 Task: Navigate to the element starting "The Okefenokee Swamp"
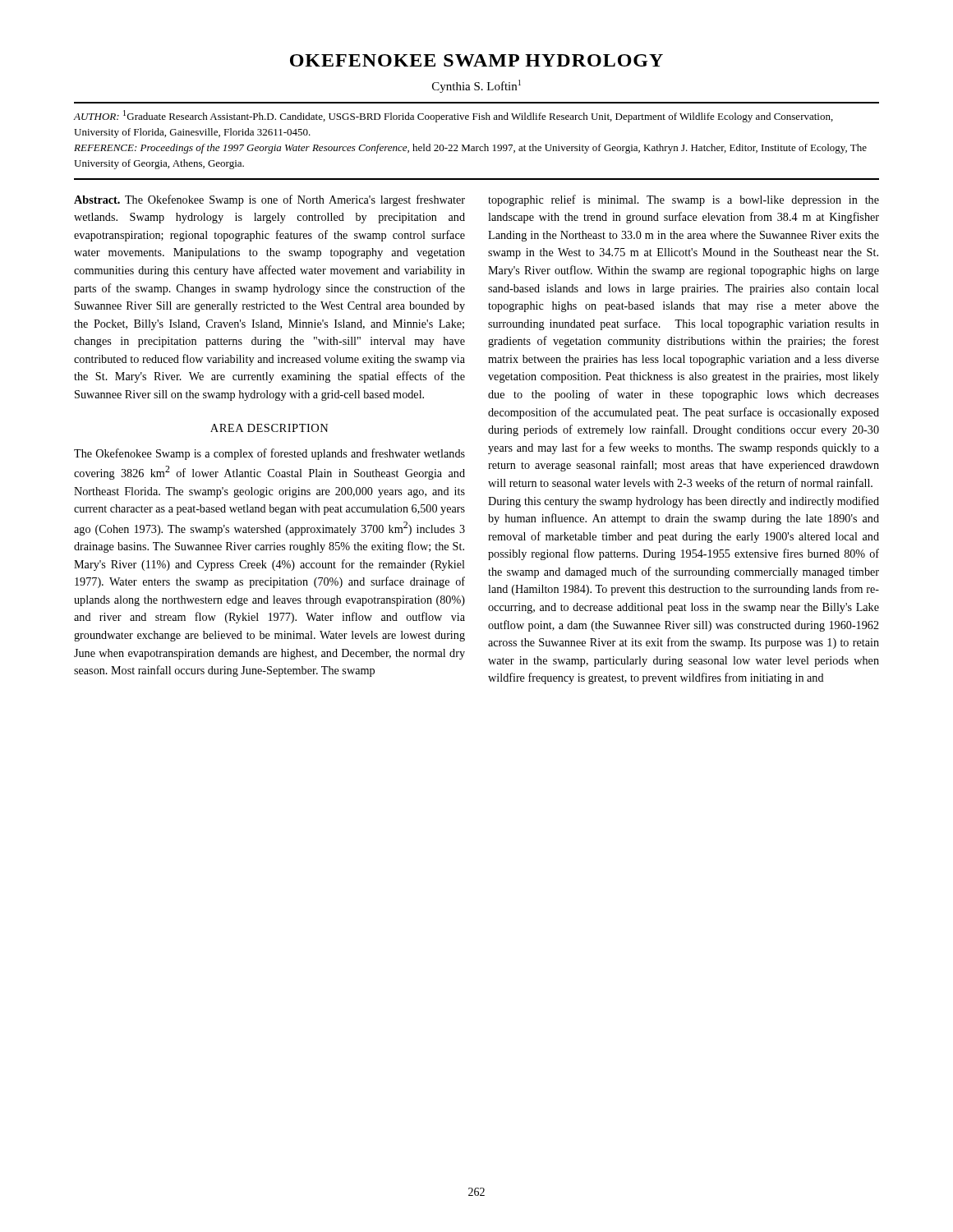click(x=269, y=562)
